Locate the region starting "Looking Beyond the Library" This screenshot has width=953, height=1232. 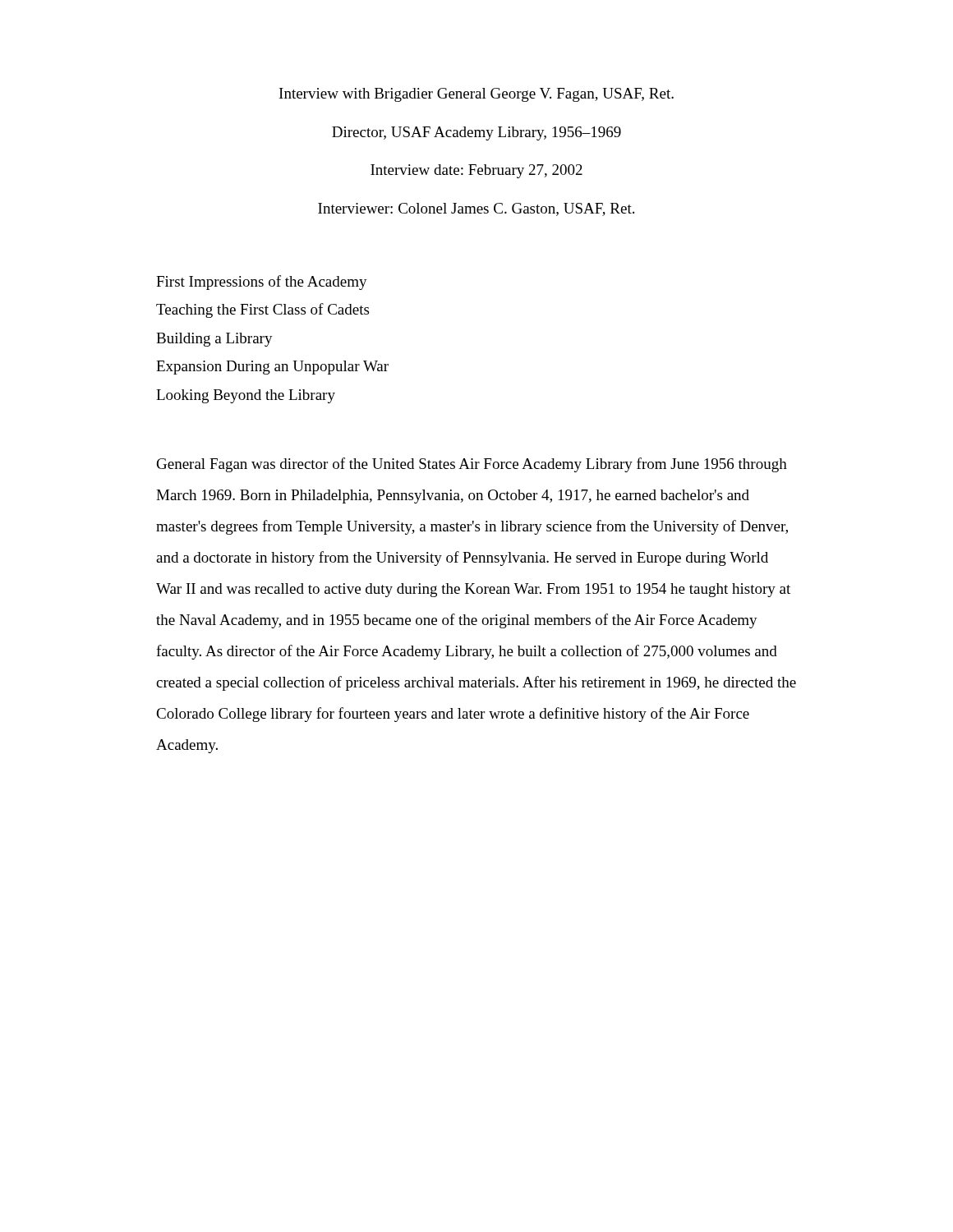click(246, 394)
